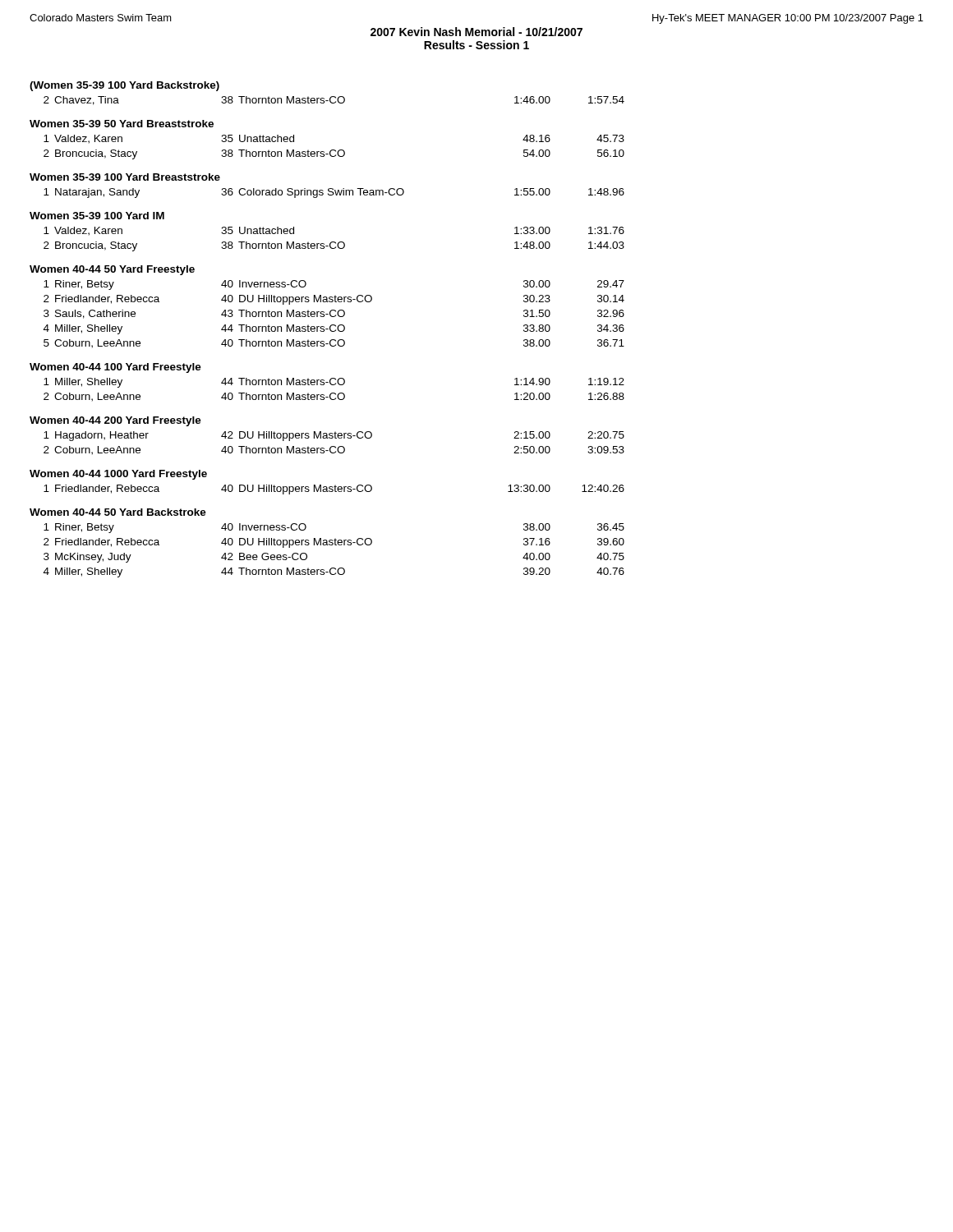Find the table that mentions "2 Chavez, Tina 38"
The image size is (953, 1232).
point(476,100)
